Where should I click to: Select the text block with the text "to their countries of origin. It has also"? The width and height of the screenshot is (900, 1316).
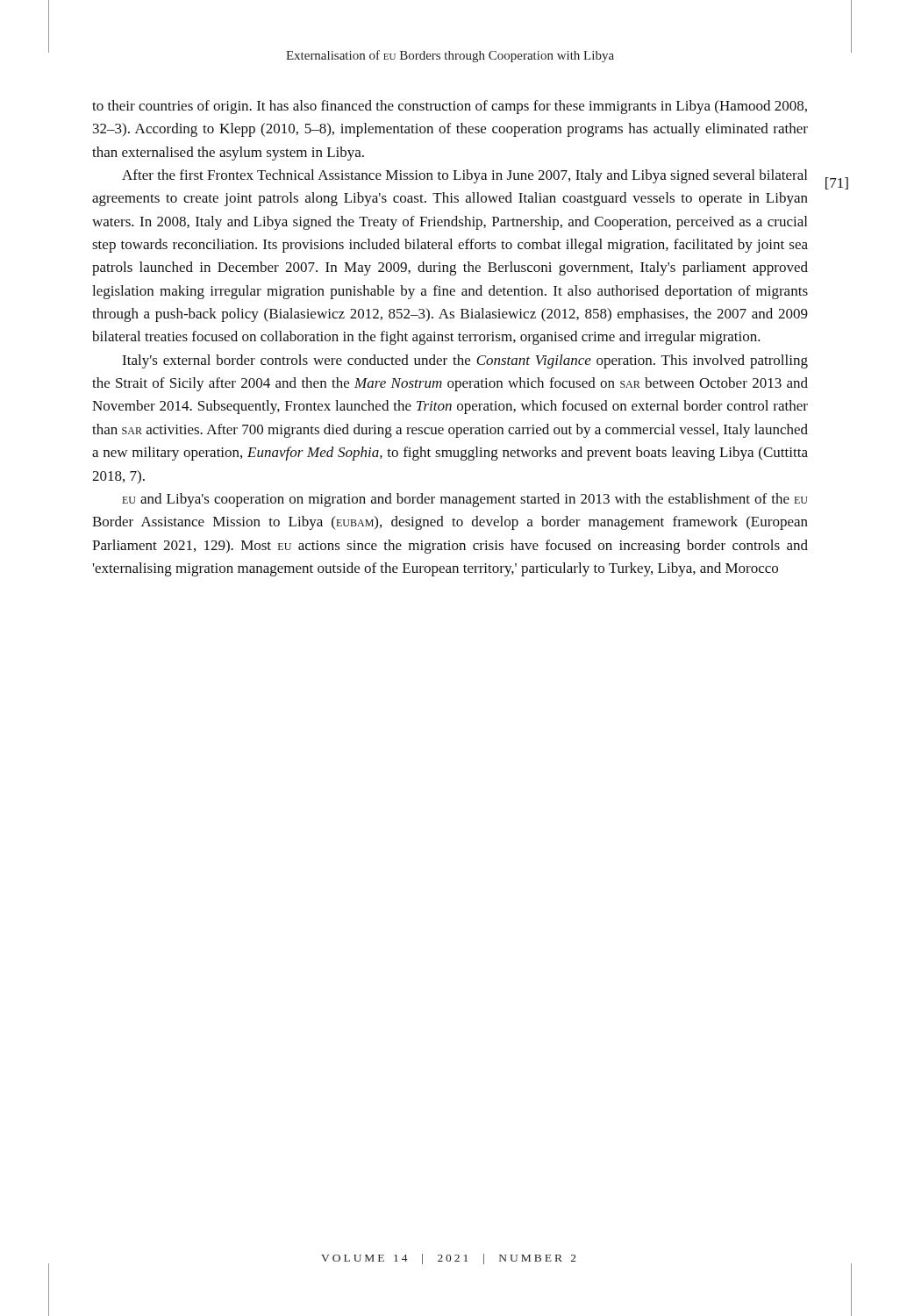(x=450, y=129)
